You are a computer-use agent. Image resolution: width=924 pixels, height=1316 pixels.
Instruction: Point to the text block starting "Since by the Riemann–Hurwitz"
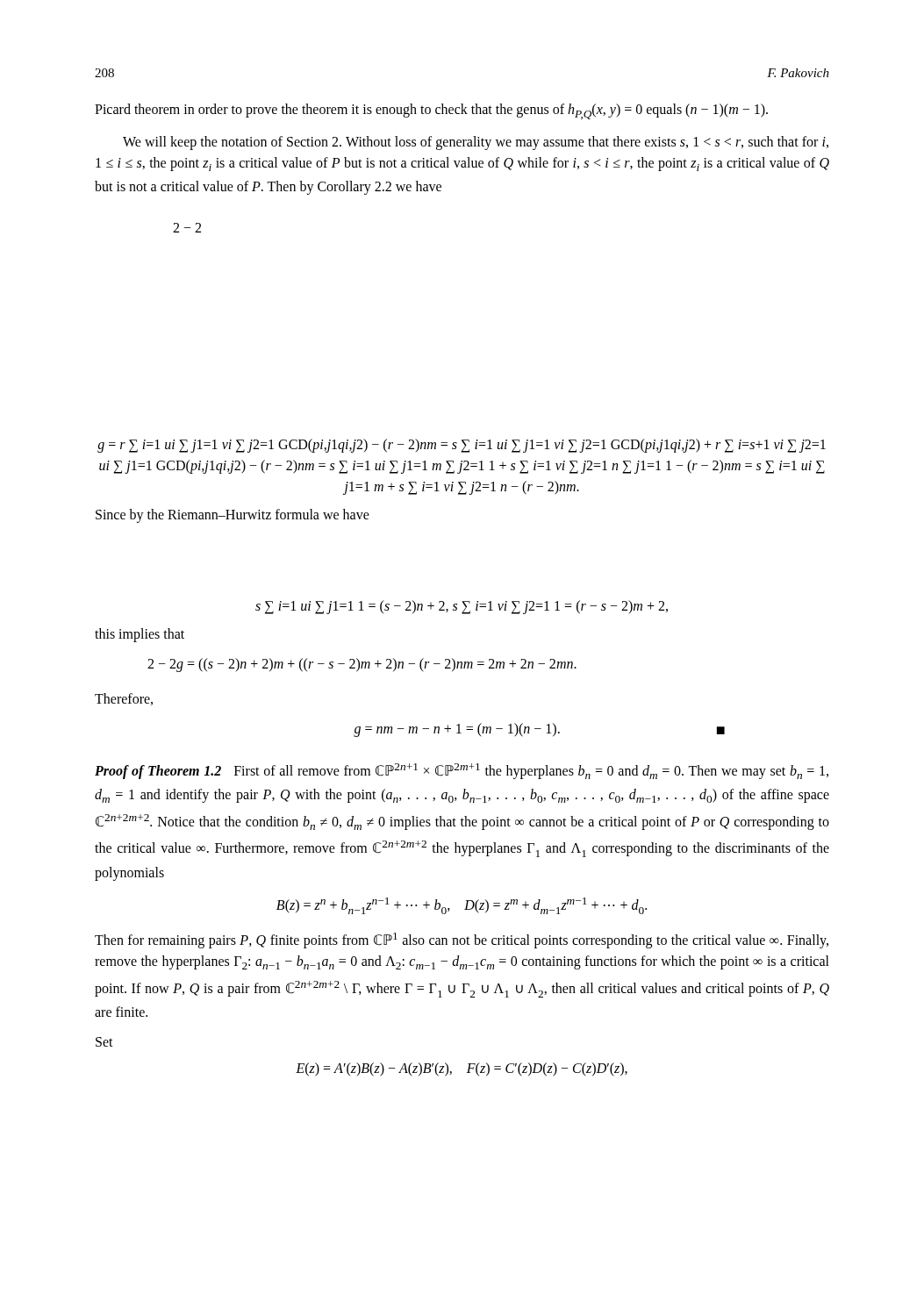coord(233,516)
